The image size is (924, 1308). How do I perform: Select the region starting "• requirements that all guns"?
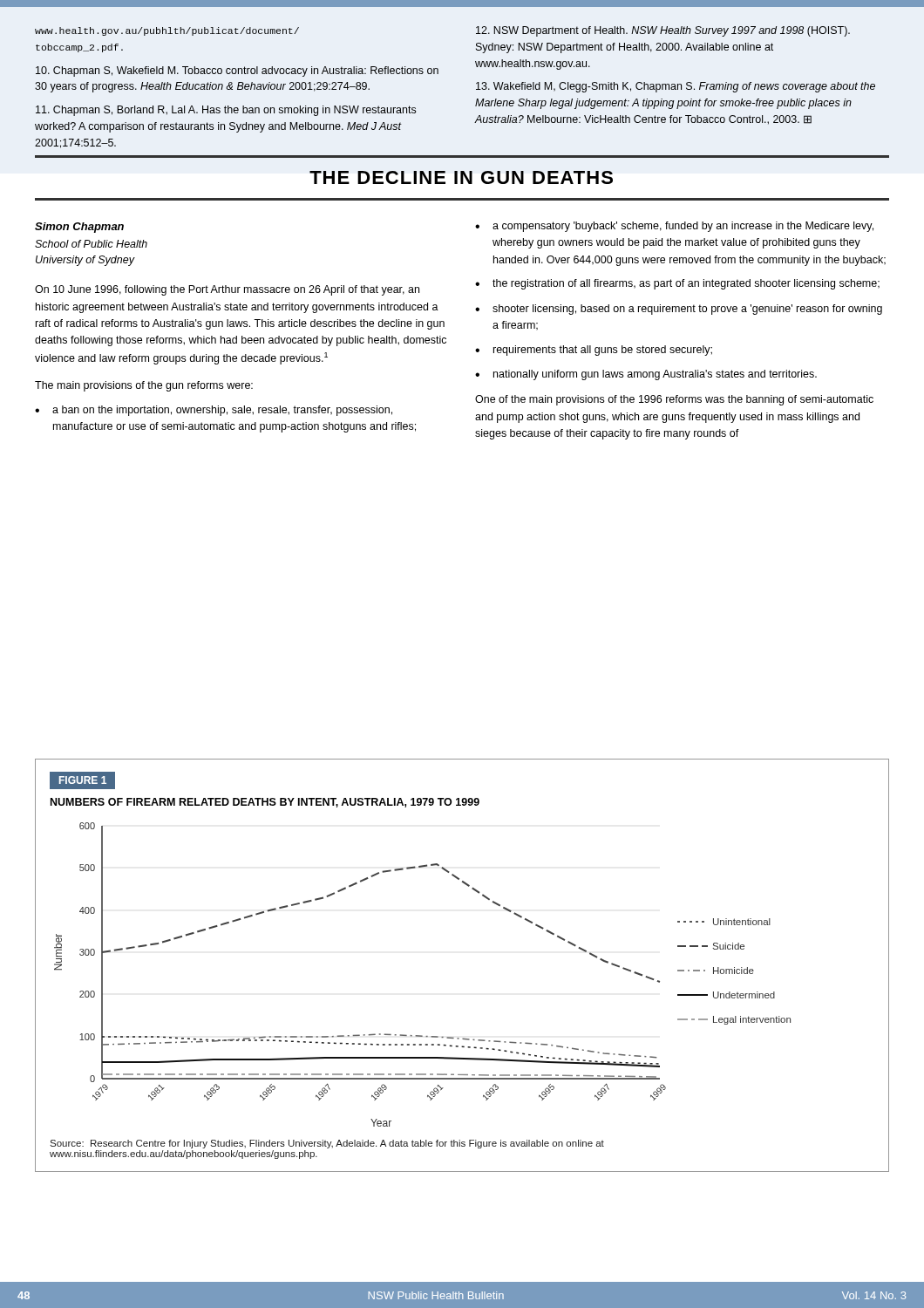coord(594,351)
